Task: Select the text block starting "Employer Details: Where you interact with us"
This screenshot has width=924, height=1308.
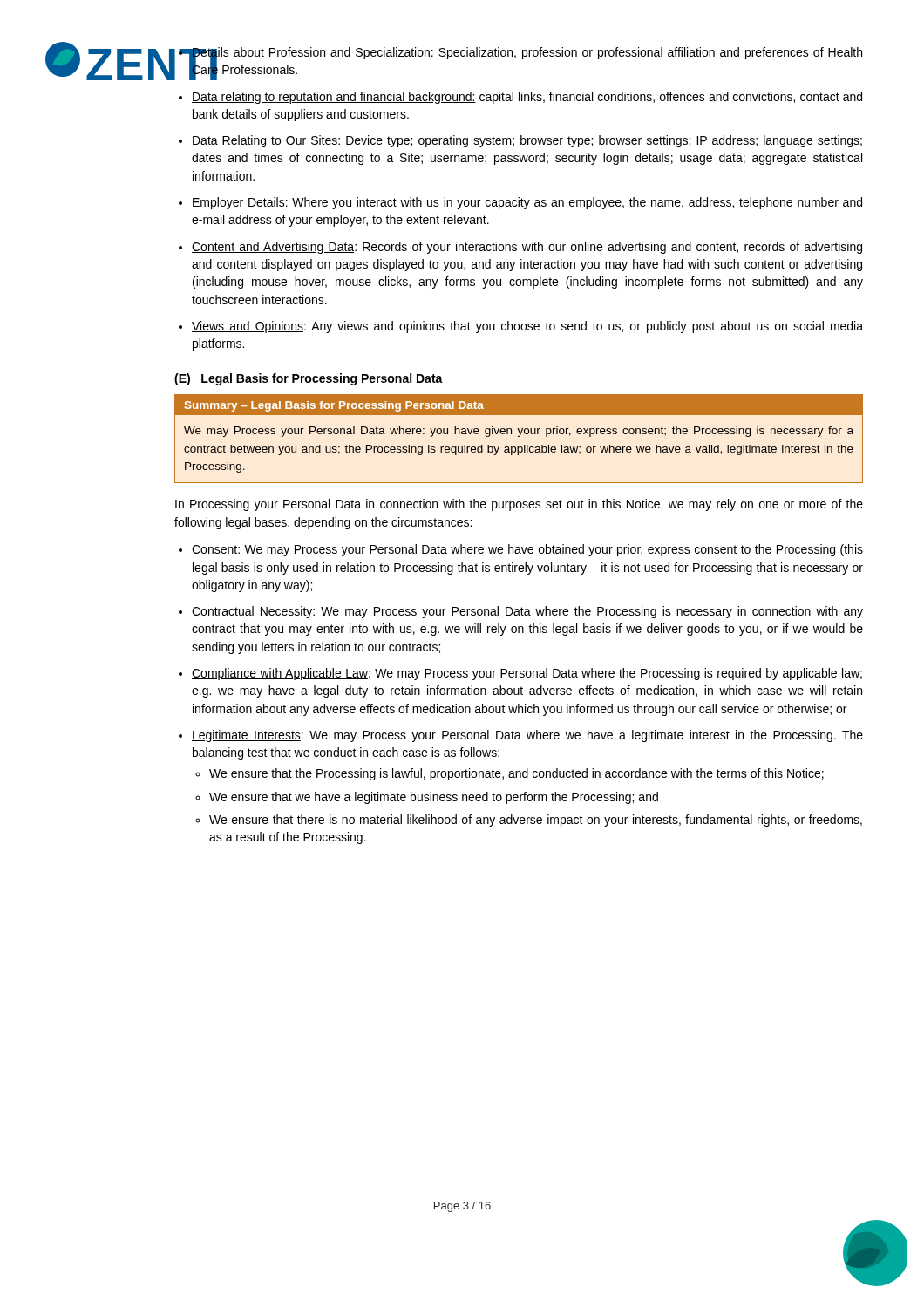Action: pos(527,211)
